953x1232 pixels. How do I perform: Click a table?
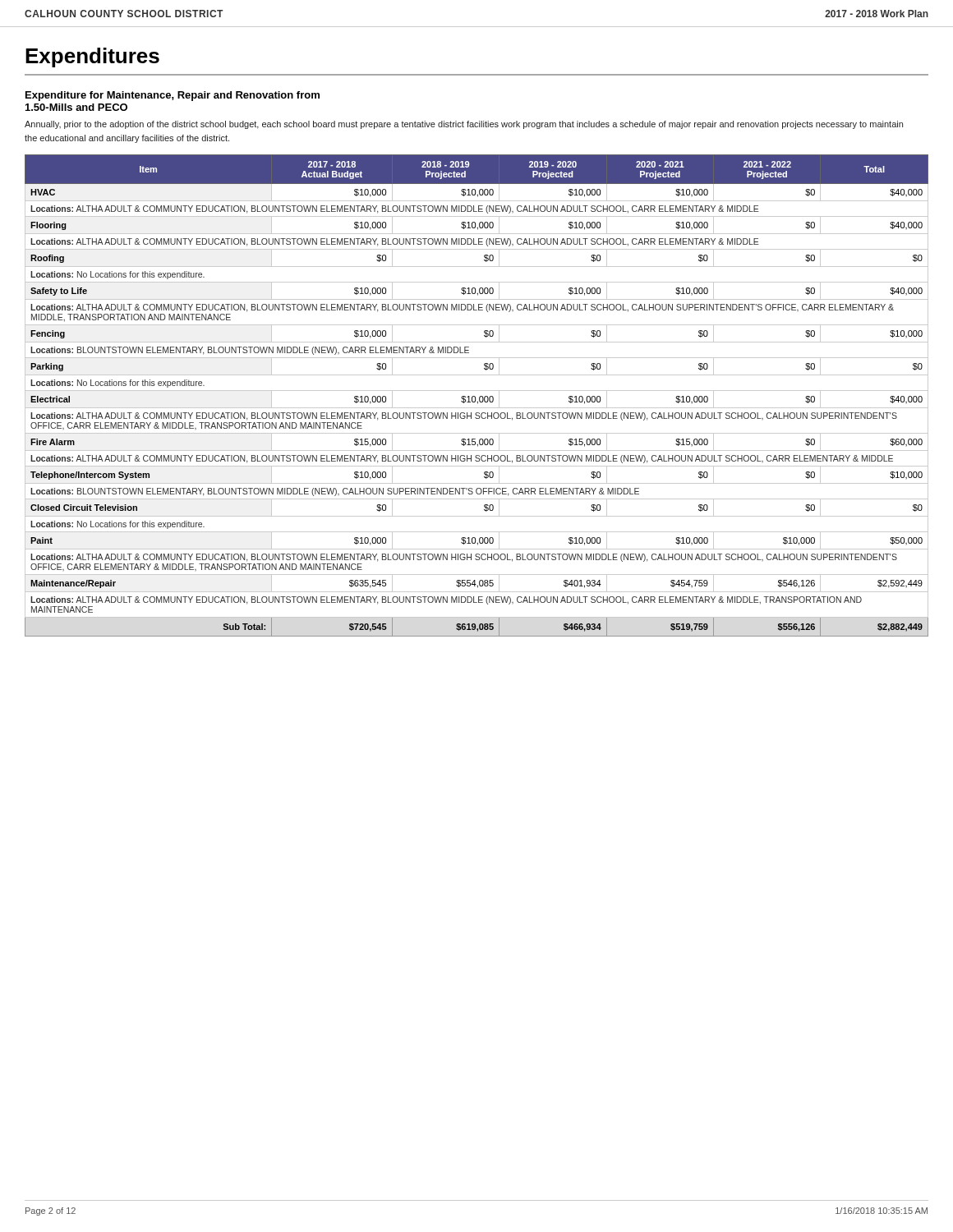(476, 395)
